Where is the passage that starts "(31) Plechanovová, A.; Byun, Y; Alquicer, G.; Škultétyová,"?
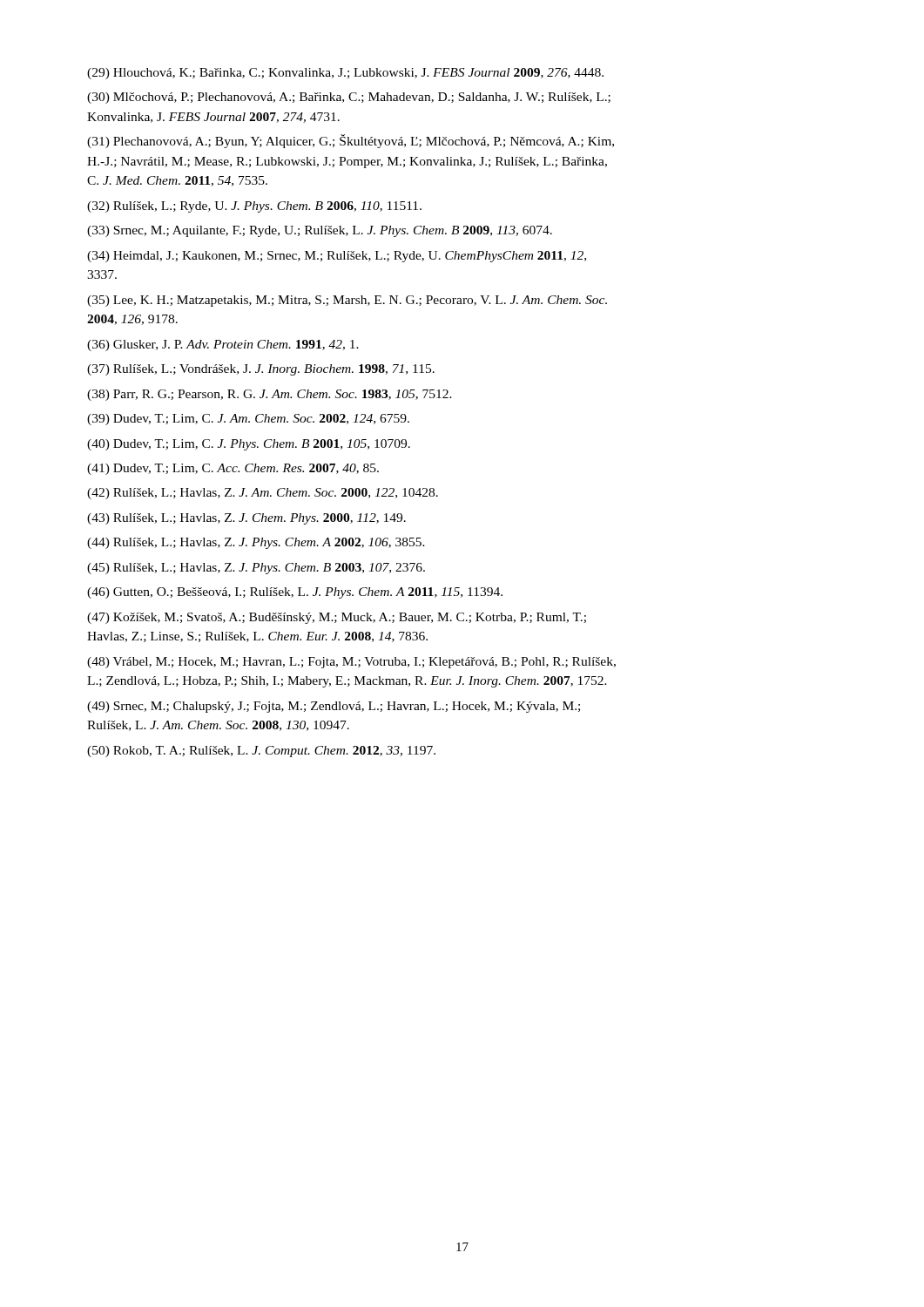 pos(351,161)
